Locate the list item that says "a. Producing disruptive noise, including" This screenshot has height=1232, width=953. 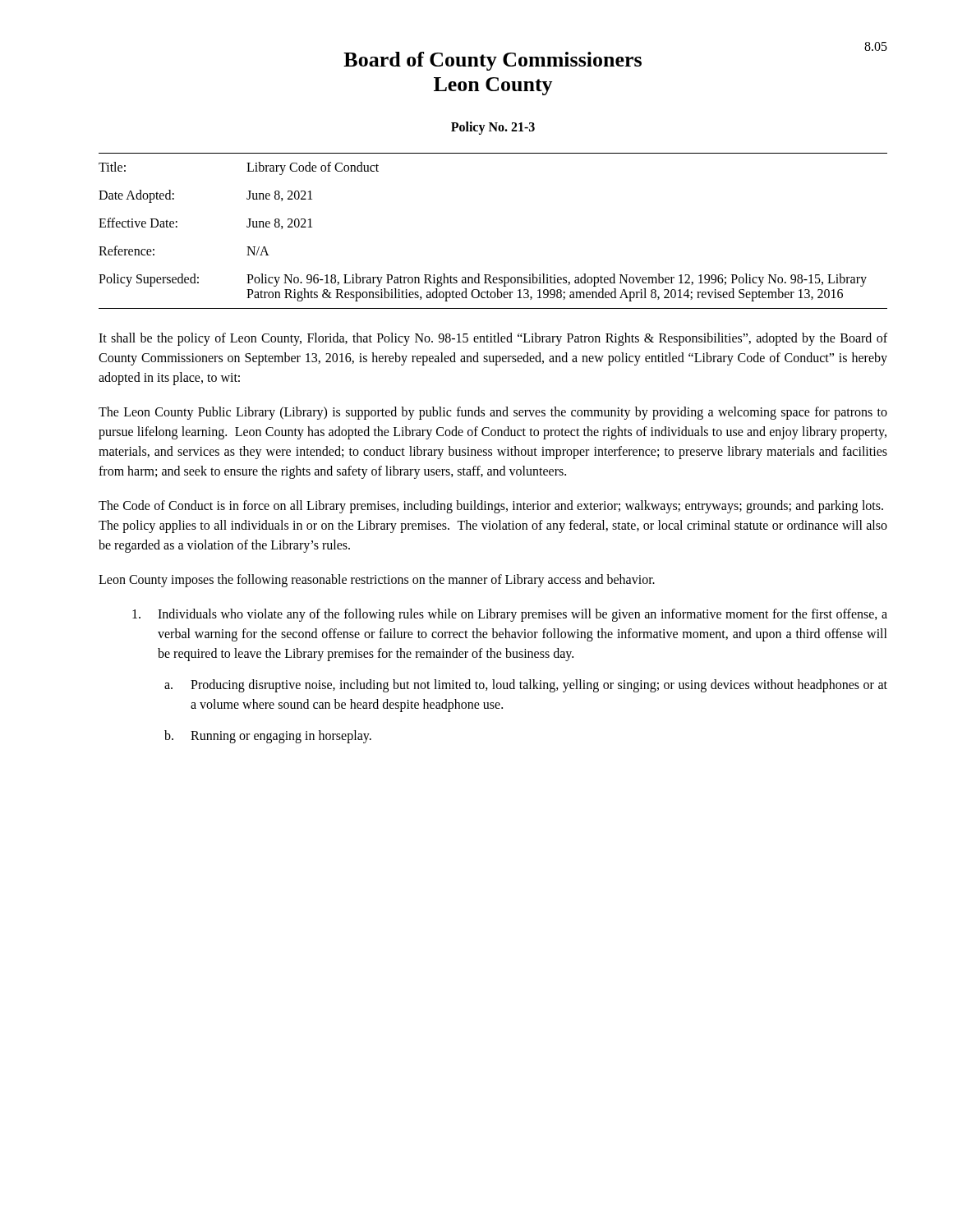coord(526,695)
